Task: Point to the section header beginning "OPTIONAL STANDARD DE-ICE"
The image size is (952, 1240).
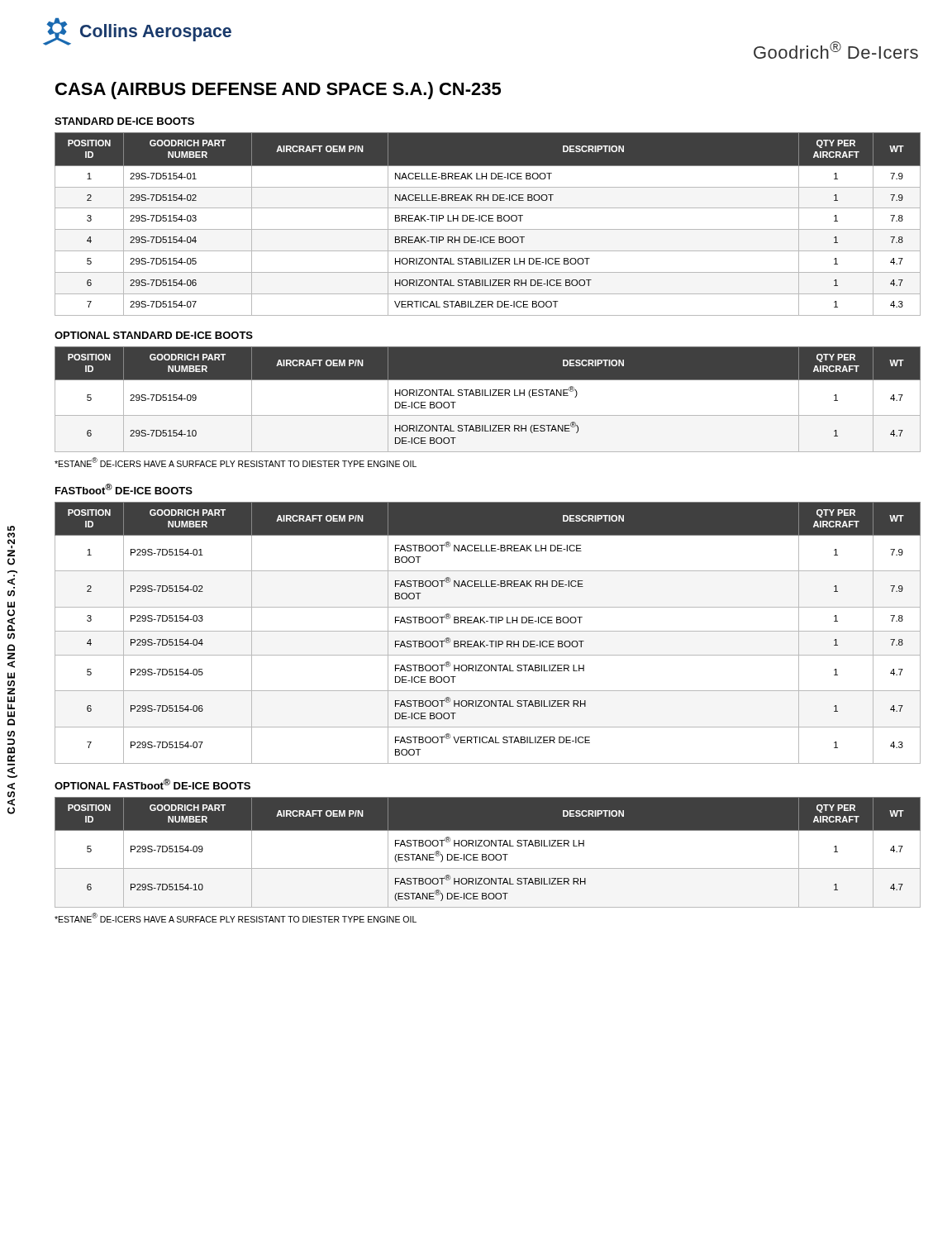Action: [x=154, y=335]
